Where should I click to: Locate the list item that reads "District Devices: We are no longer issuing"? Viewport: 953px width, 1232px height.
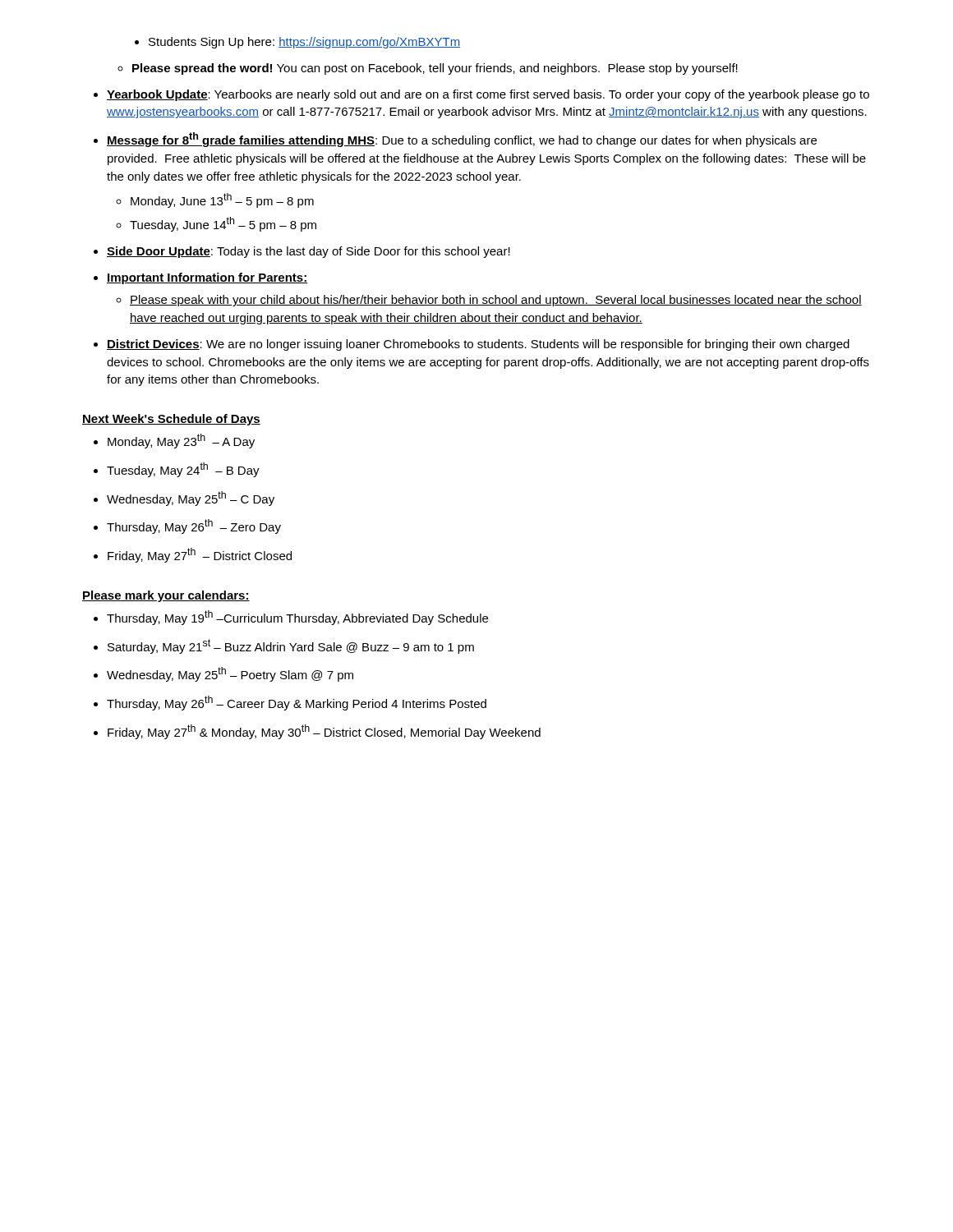point(488,361)
